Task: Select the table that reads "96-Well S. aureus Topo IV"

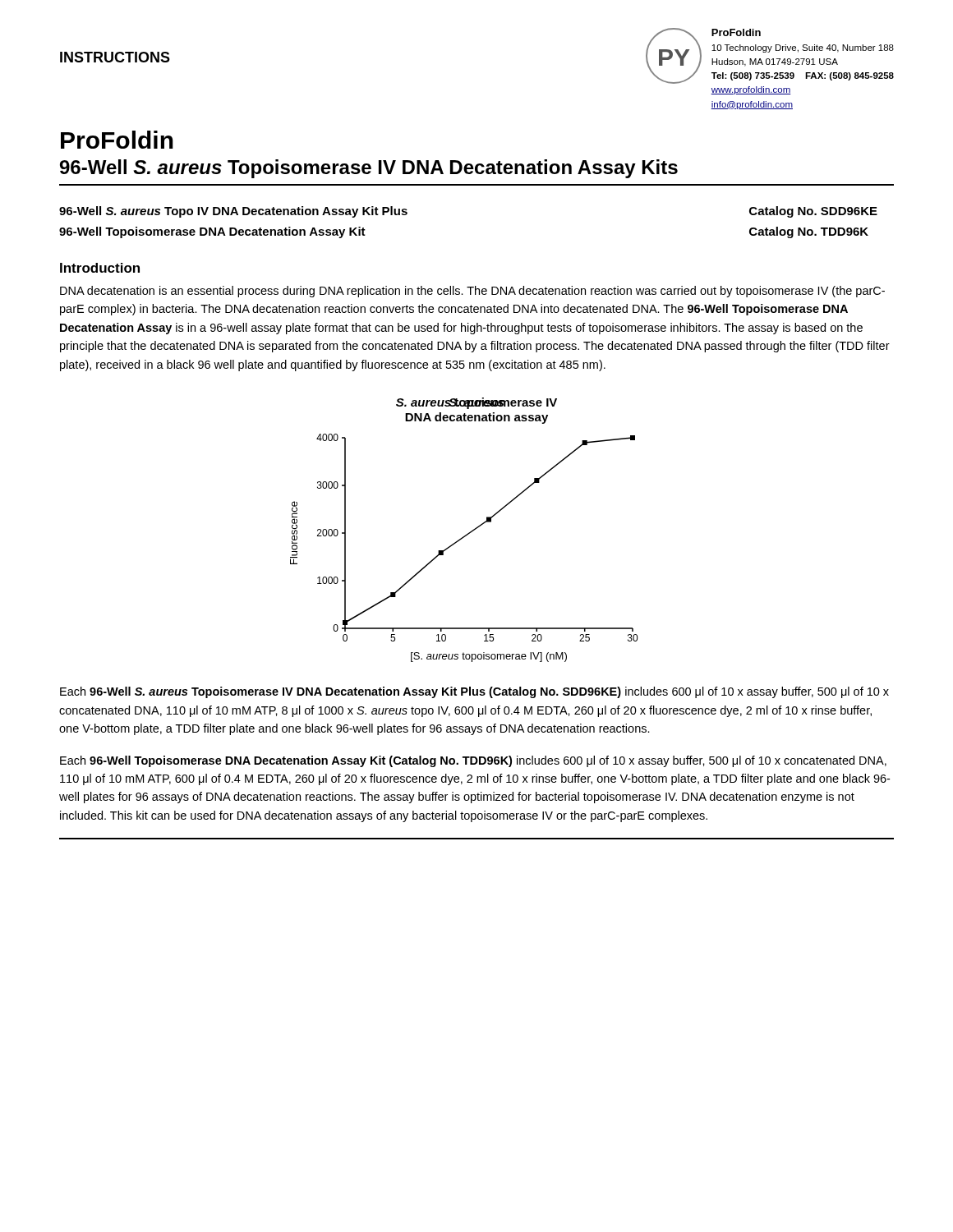Action: point(476,221)
